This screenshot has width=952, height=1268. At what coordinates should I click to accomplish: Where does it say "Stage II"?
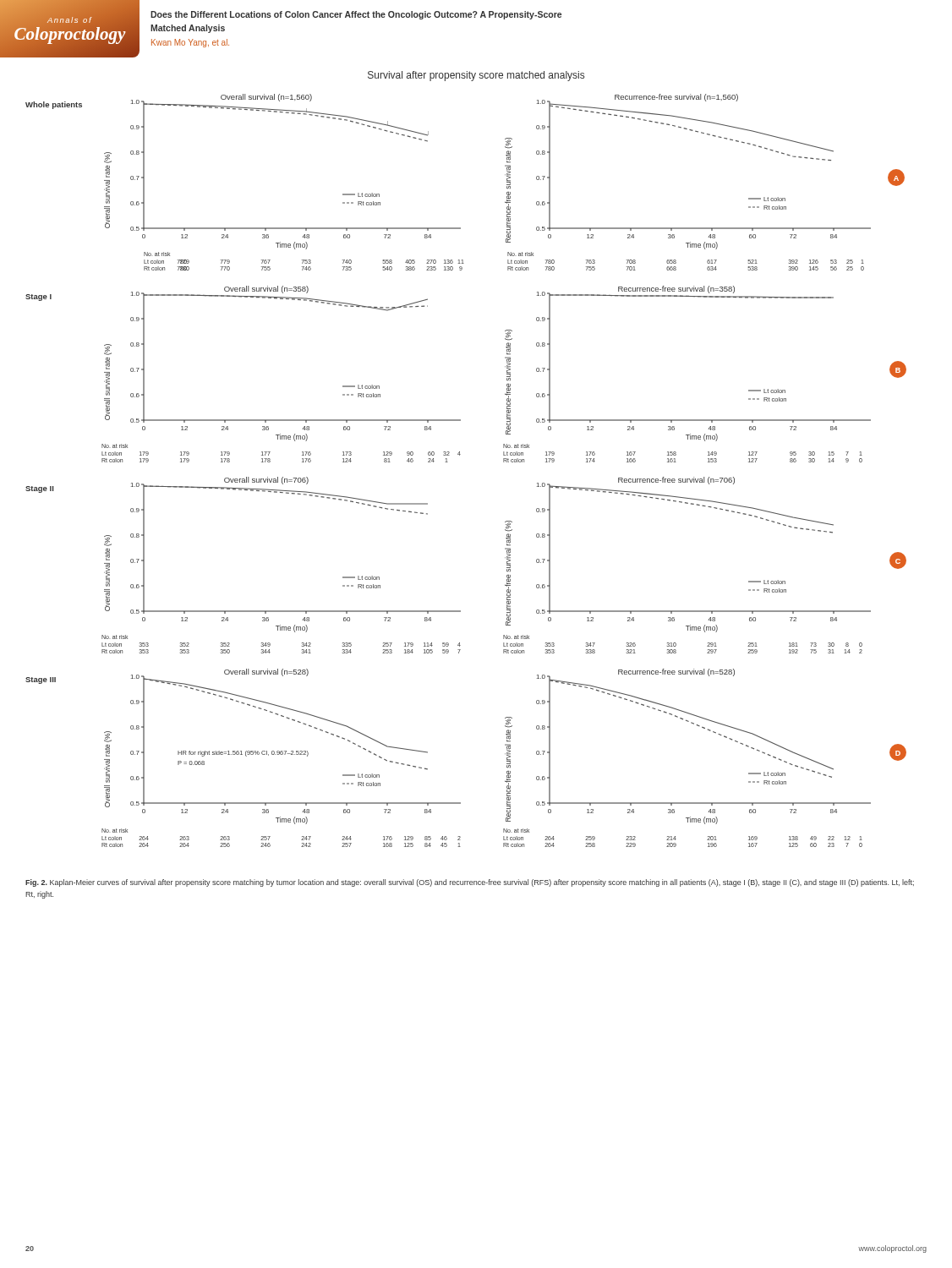pos(40,488)
